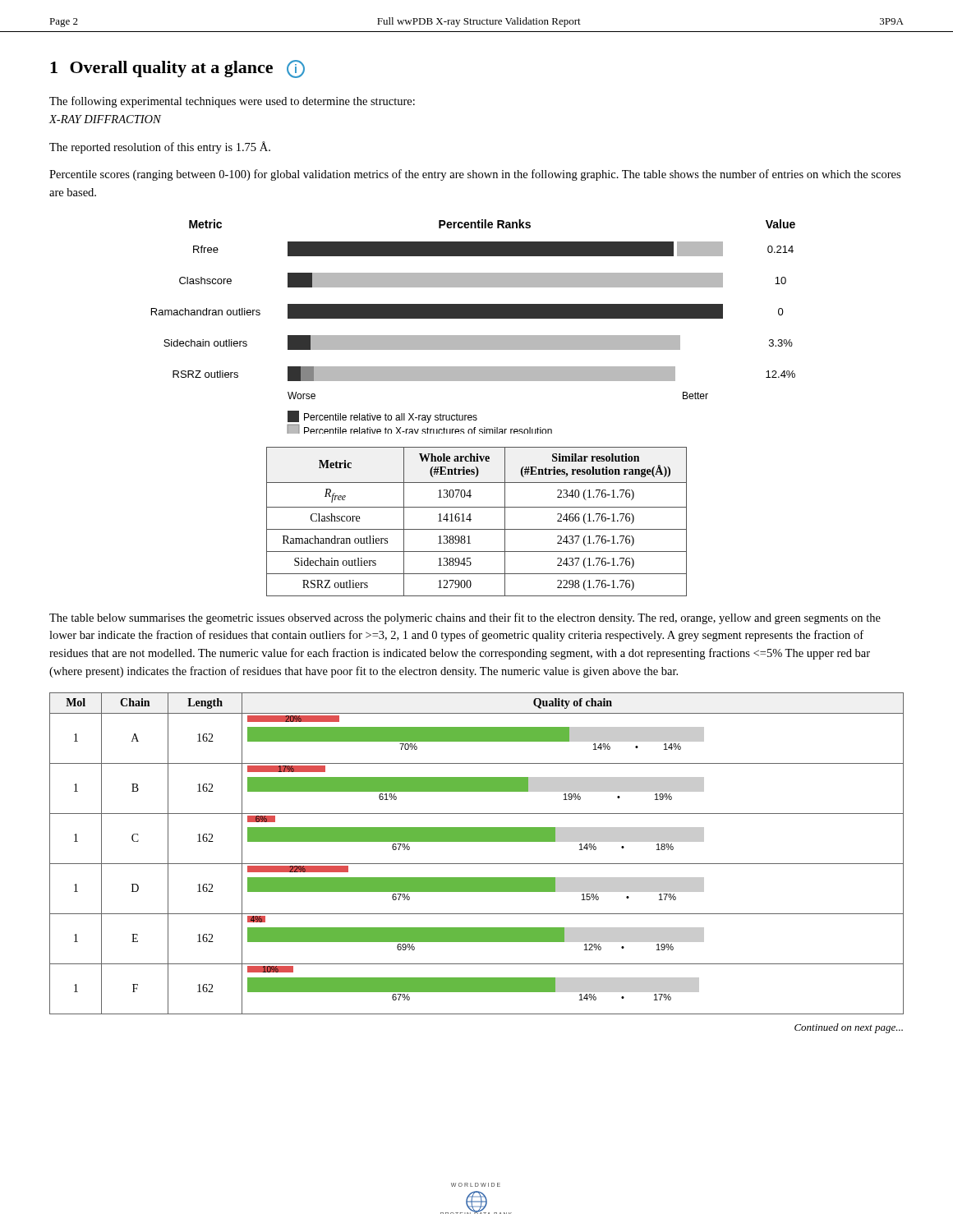Screen dimensions: 1232x953
Task: Point to the title beginning "1 Overall quality at"
Action: (x=177, y=69)
